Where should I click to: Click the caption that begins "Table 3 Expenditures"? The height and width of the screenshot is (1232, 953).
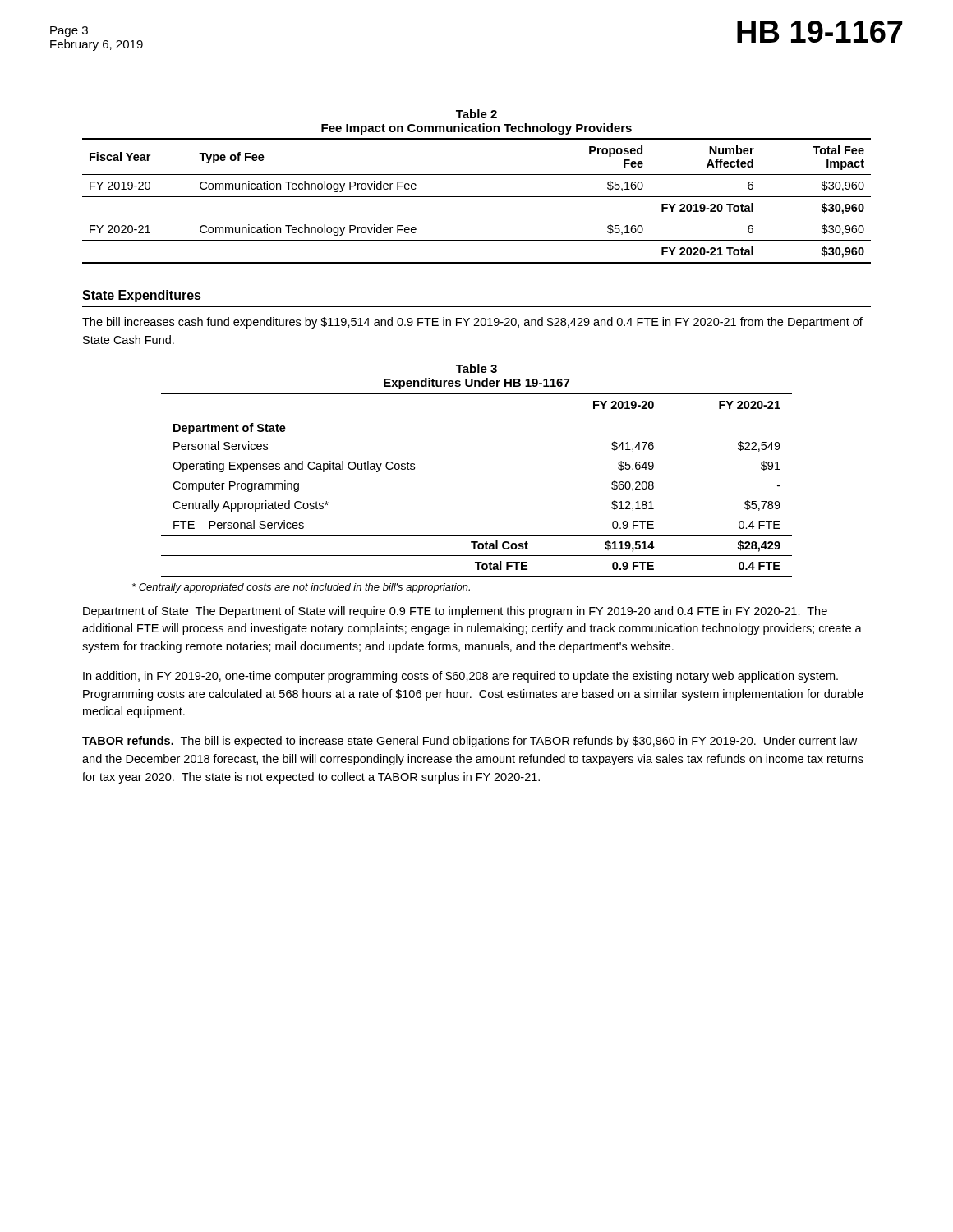tap(476, 375)
